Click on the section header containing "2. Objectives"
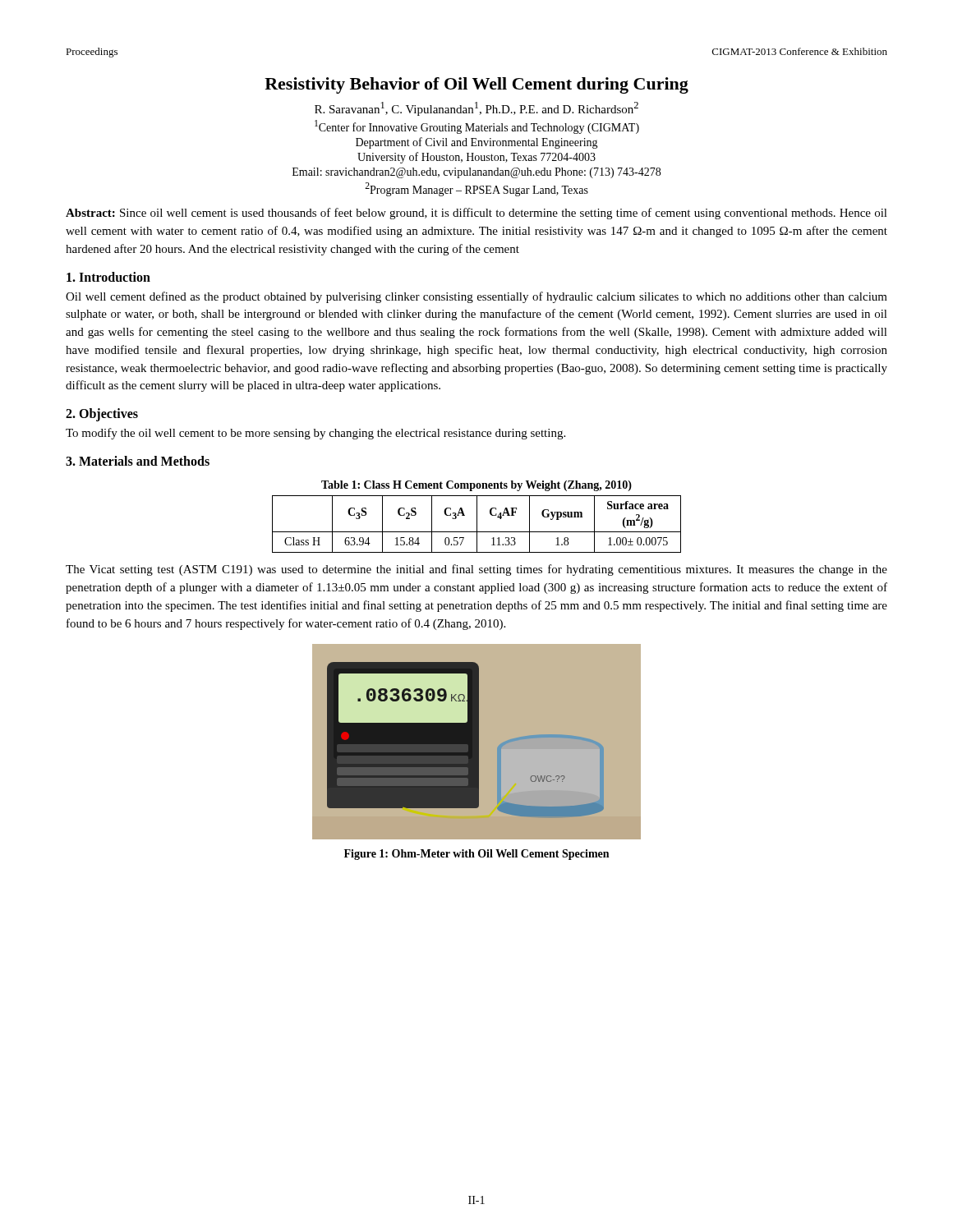This screenshot has height=1232, width=953. (102, 414)
